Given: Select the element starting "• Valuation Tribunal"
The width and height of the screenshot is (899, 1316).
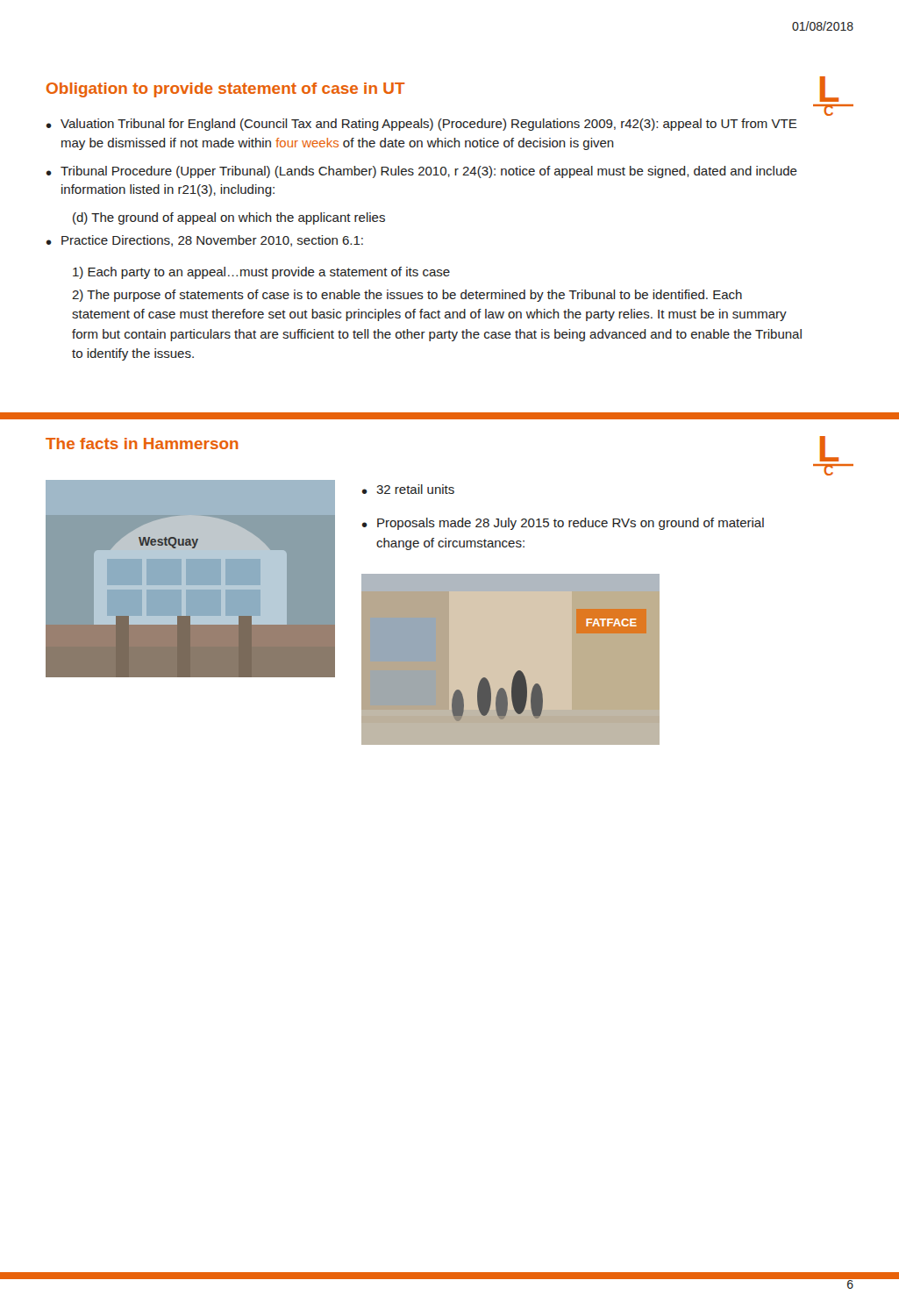Looking at the screenshot, I should pyautogui.click(x=424, y=133).
